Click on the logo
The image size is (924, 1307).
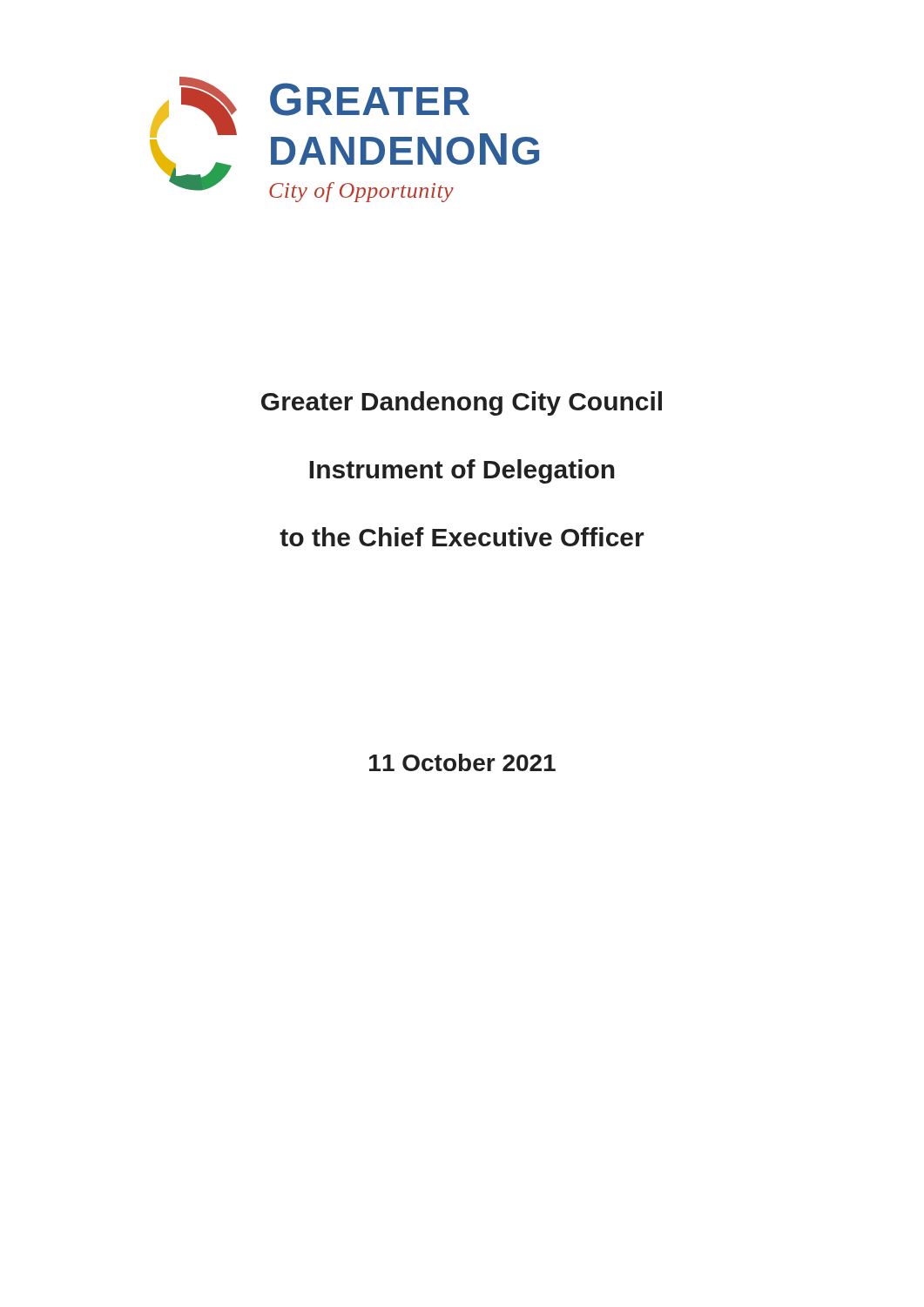click(328, 139)
